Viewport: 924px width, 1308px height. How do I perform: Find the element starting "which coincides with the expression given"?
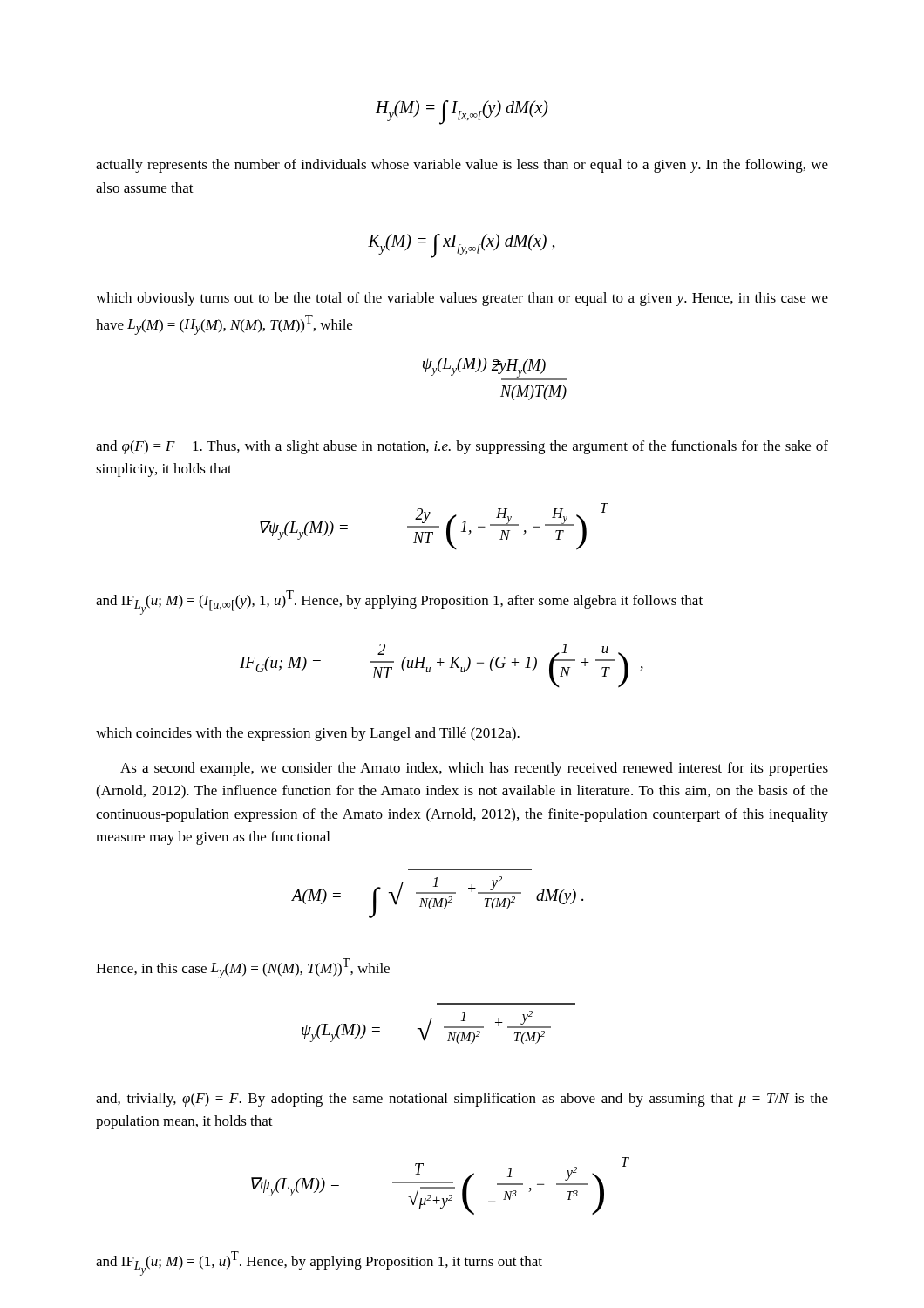pos(308,733)
